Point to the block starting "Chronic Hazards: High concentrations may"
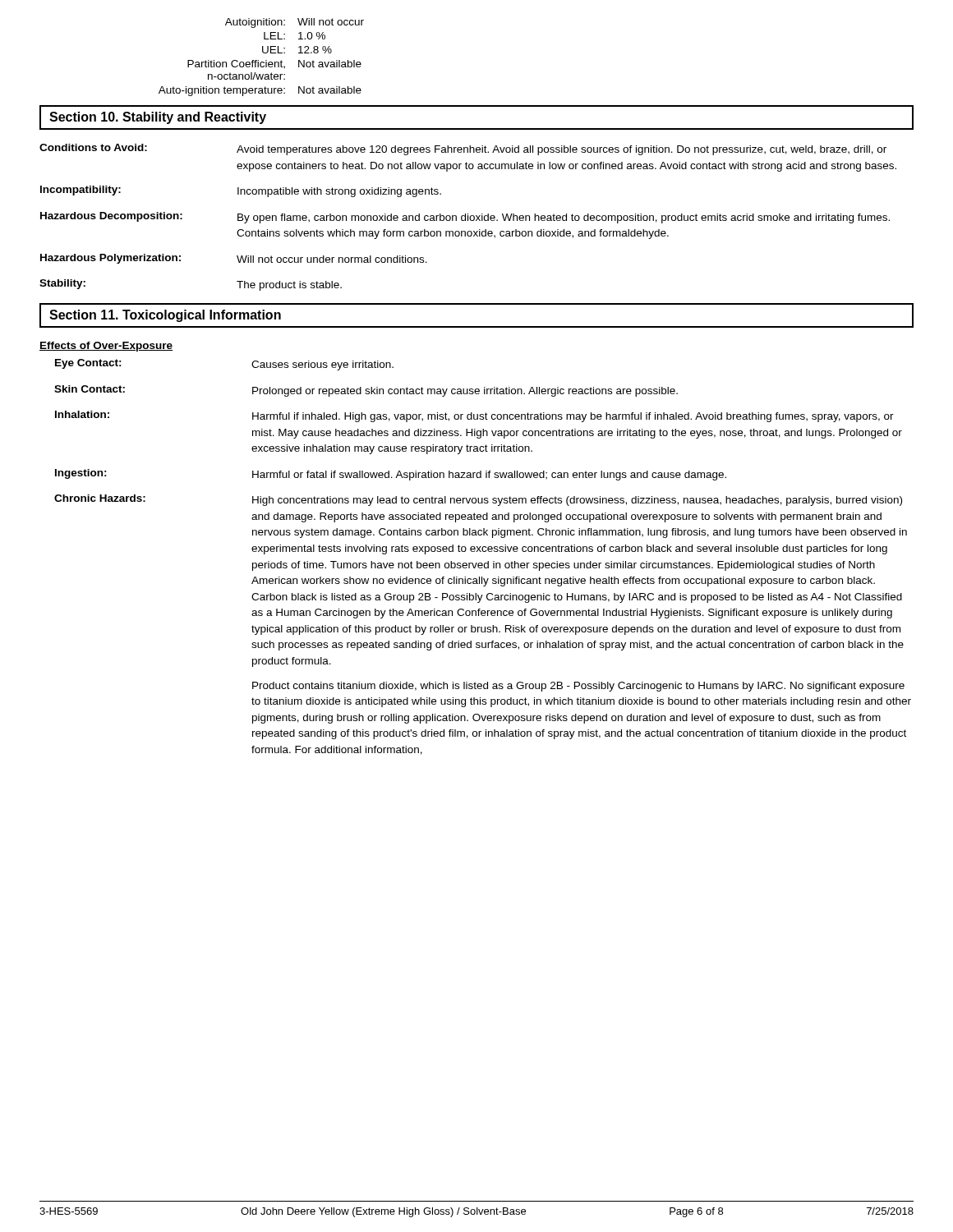The width and height of the screenshot is (953, 1232). (476, 625)
